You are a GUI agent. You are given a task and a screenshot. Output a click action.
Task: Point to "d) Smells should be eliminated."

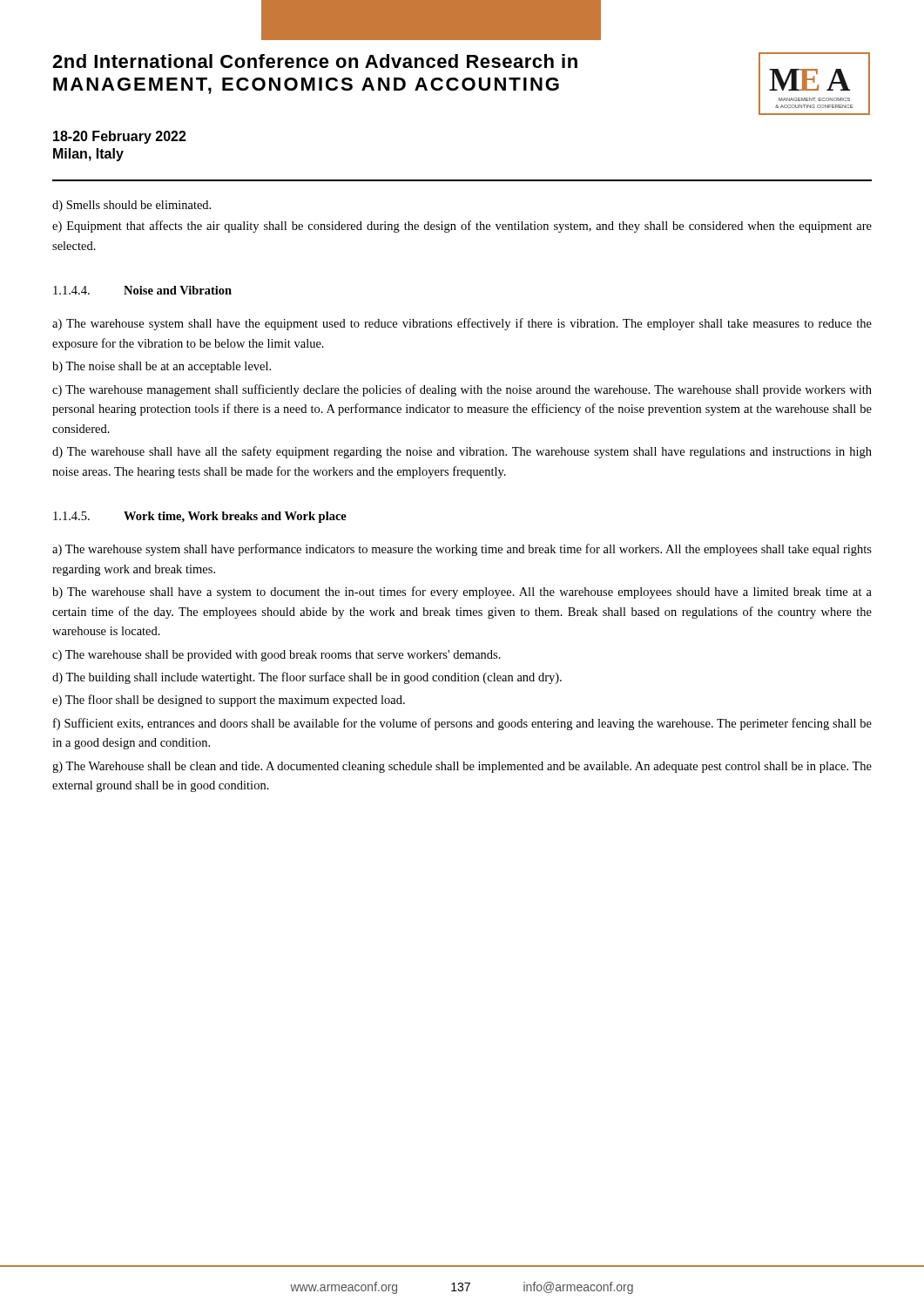click(132, 205)
